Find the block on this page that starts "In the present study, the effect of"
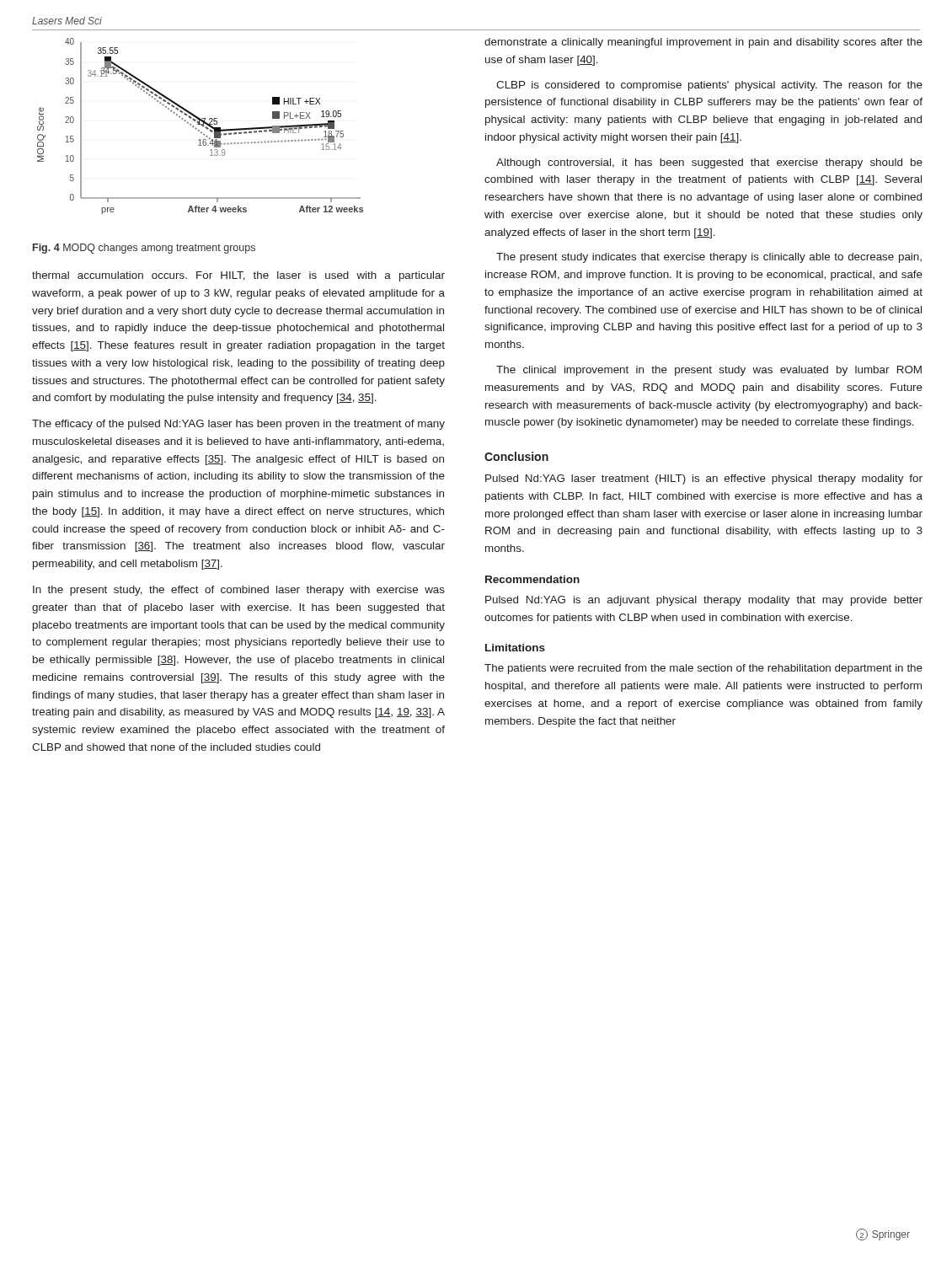This screenshot has height=1264, width=952. (x=238, y=669)
